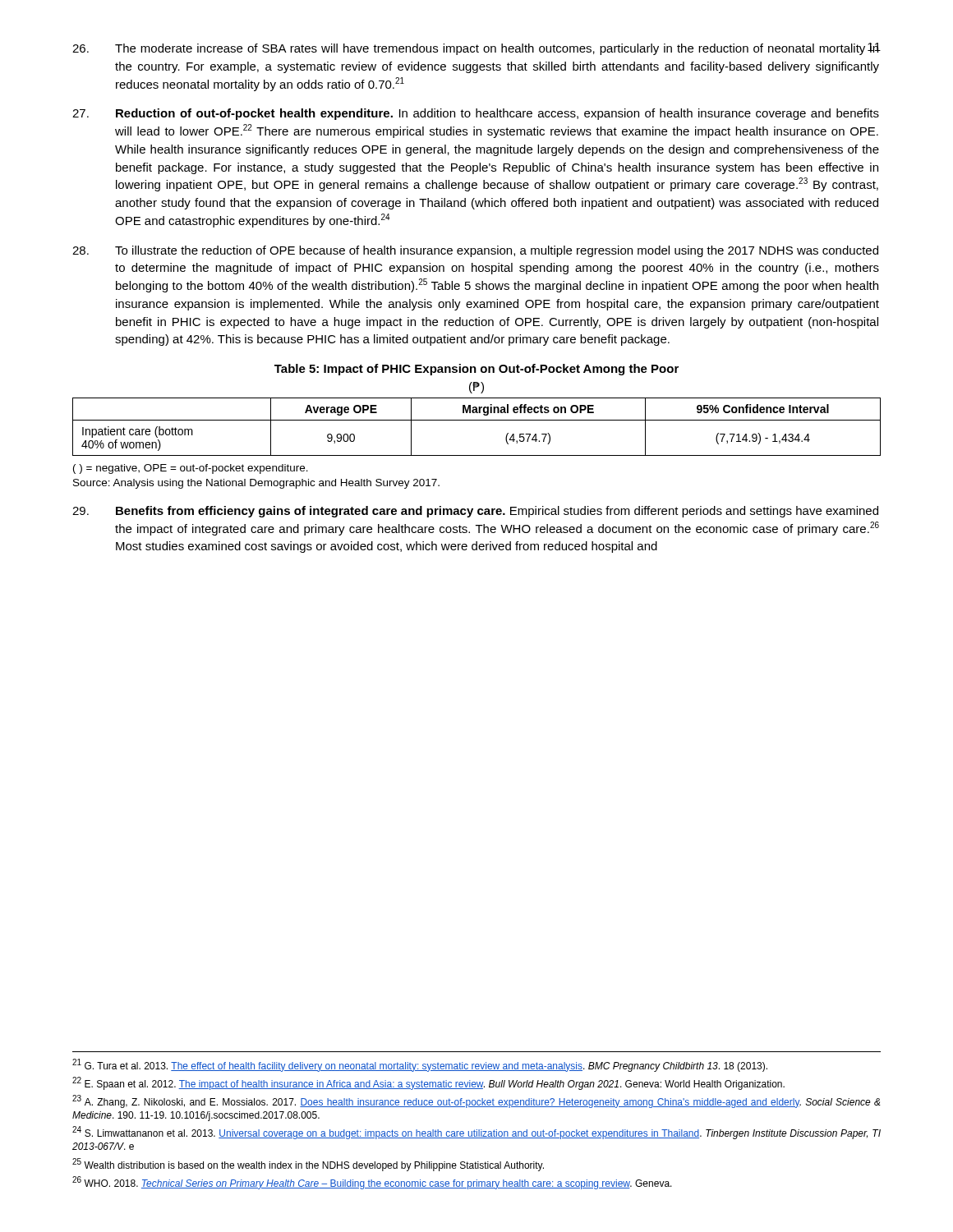Locate the text block starting "The moderate increase of SBA rates"
Image resolution: width=953 pixels, height=1232 pixels.
click(x=476, y=66)
